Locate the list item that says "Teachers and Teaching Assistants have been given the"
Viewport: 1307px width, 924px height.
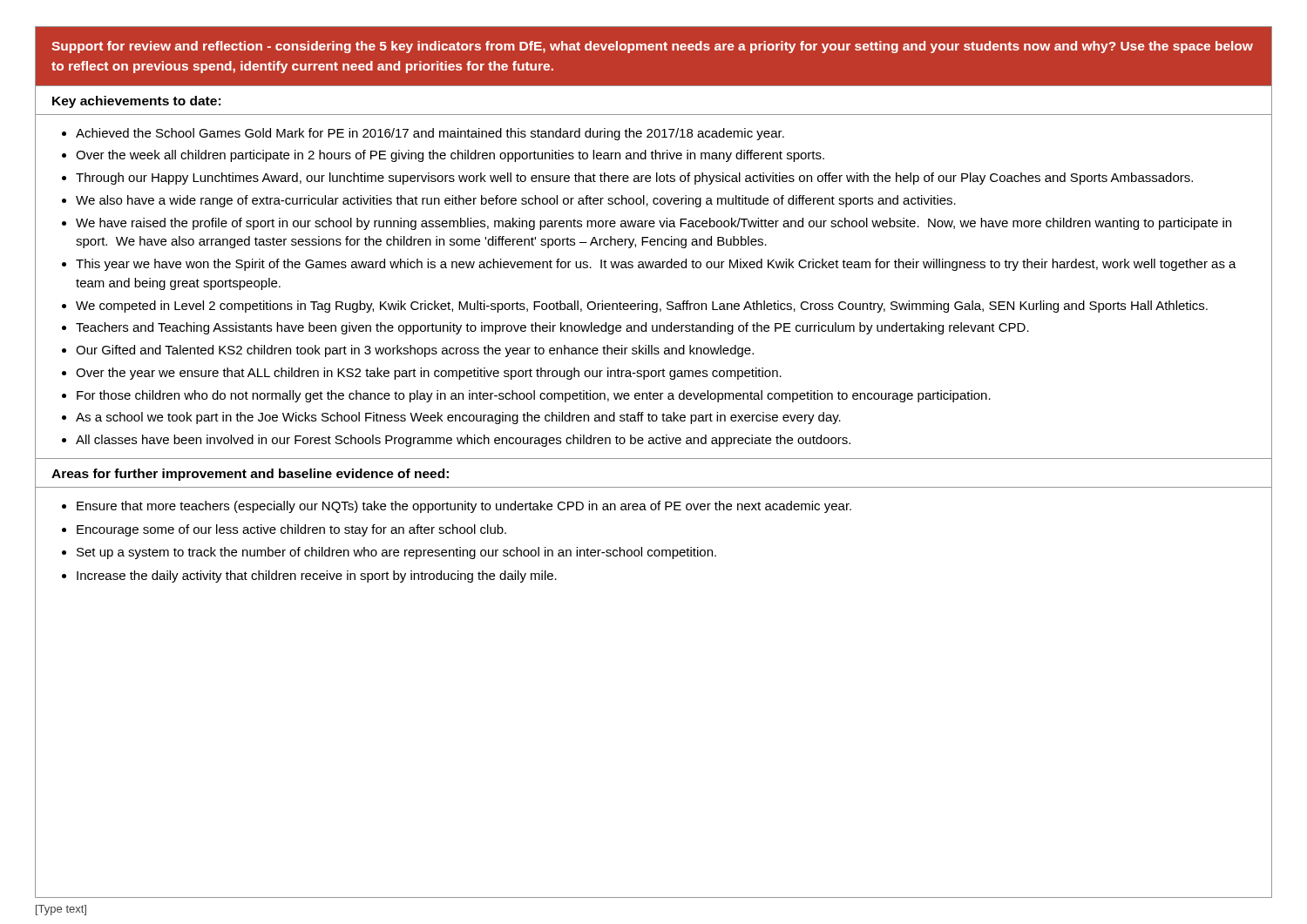tap(553, 327)
